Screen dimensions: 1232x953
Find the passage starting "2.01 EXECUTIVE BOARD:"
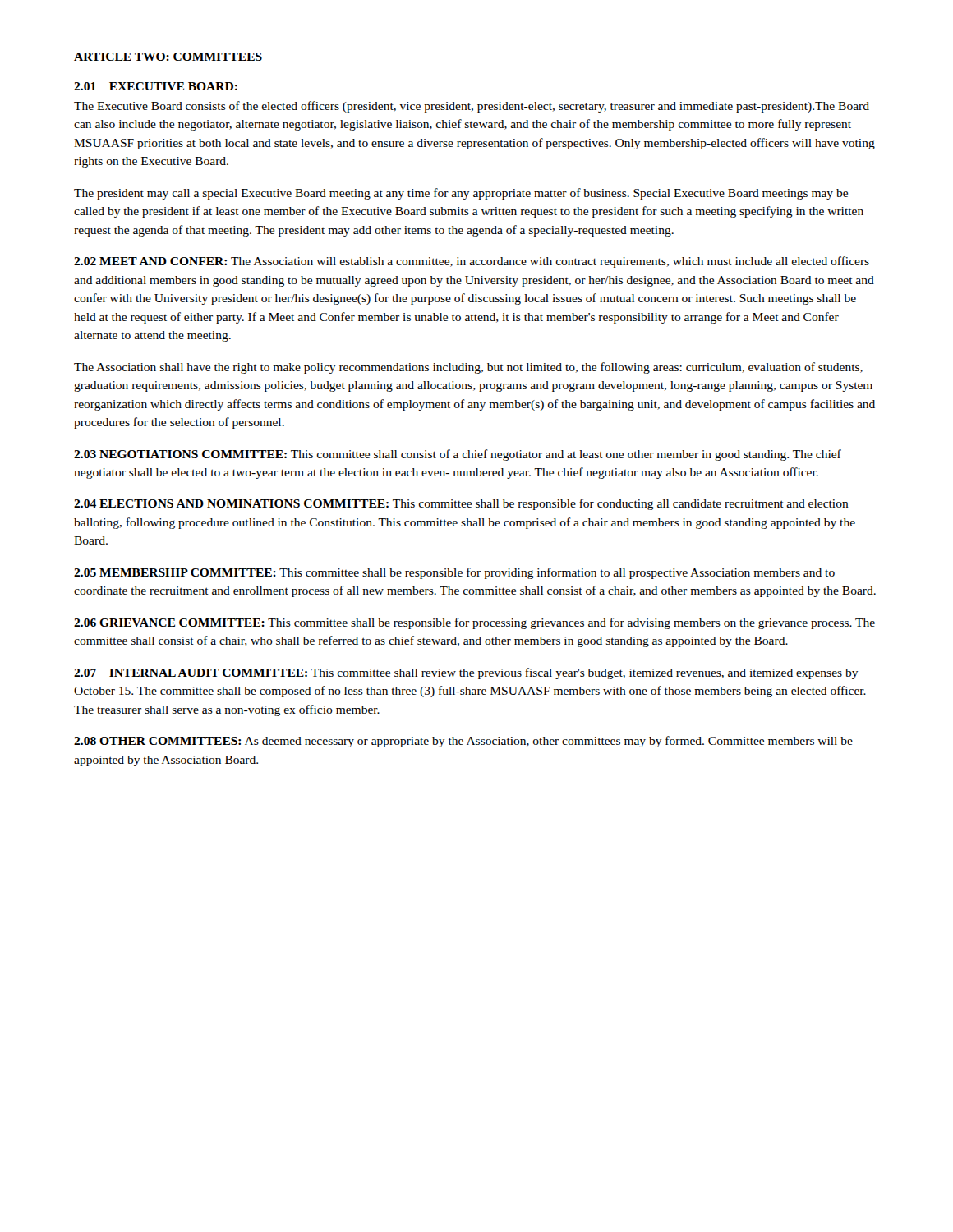tap(156, 86)
